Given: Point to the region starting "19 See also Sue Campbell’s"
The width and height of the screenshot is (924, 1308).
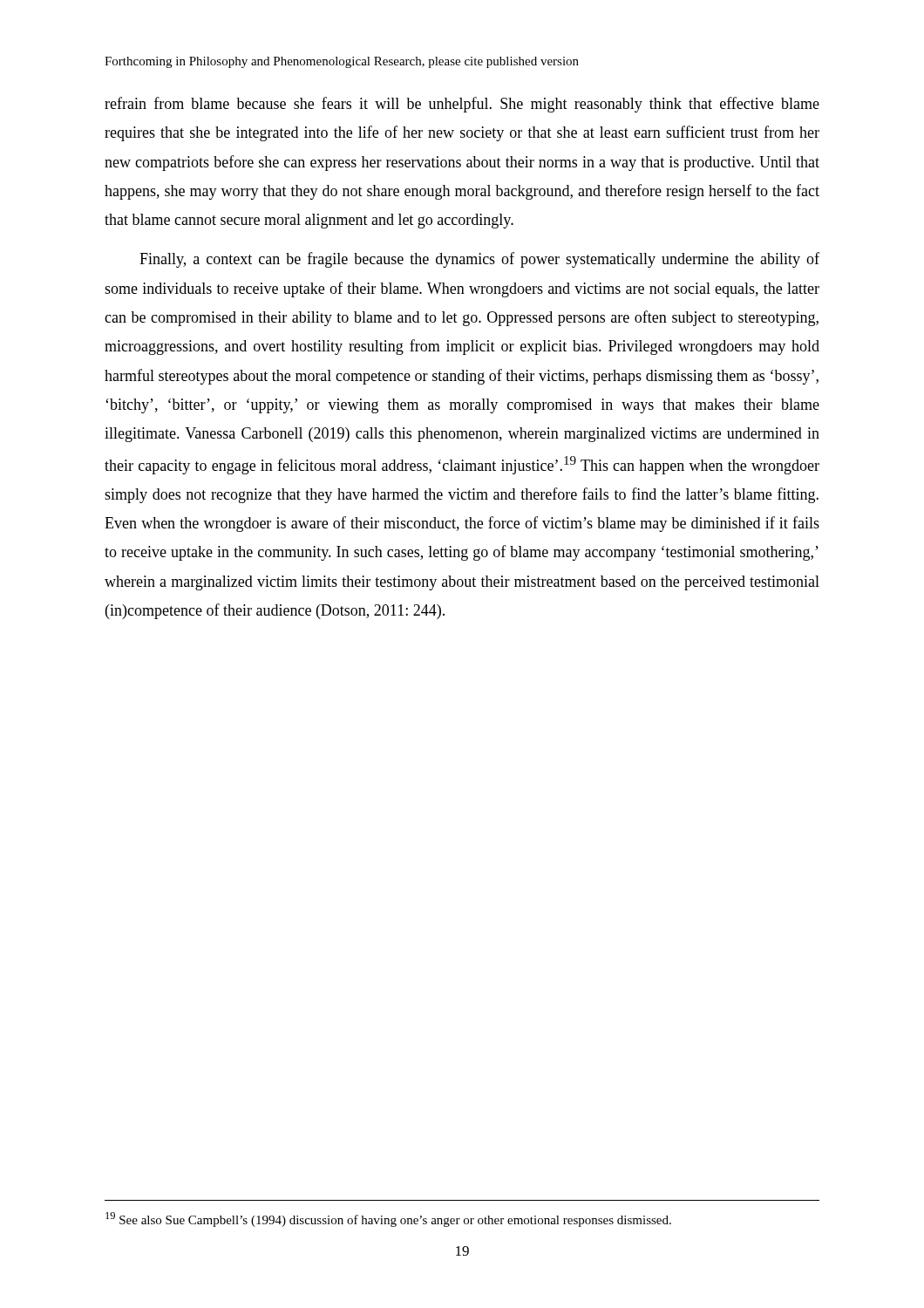Looking at the screenshot, I should (388, 1218).
